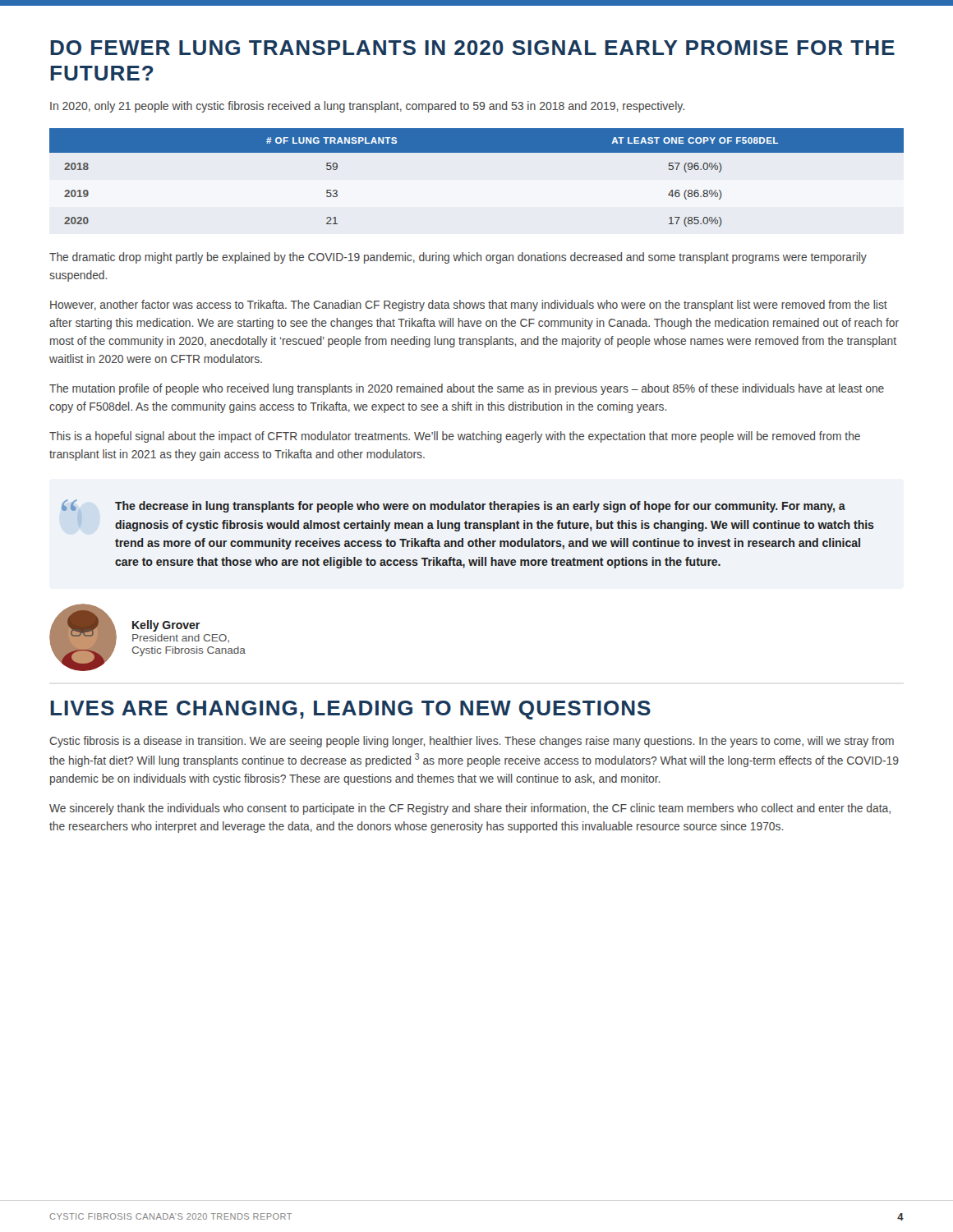The width and height of the screenshot is (953, 1232).
Task: Select the text block that reads "The dramatic drop might partly be explained by"
Action: tap(476, 267)
